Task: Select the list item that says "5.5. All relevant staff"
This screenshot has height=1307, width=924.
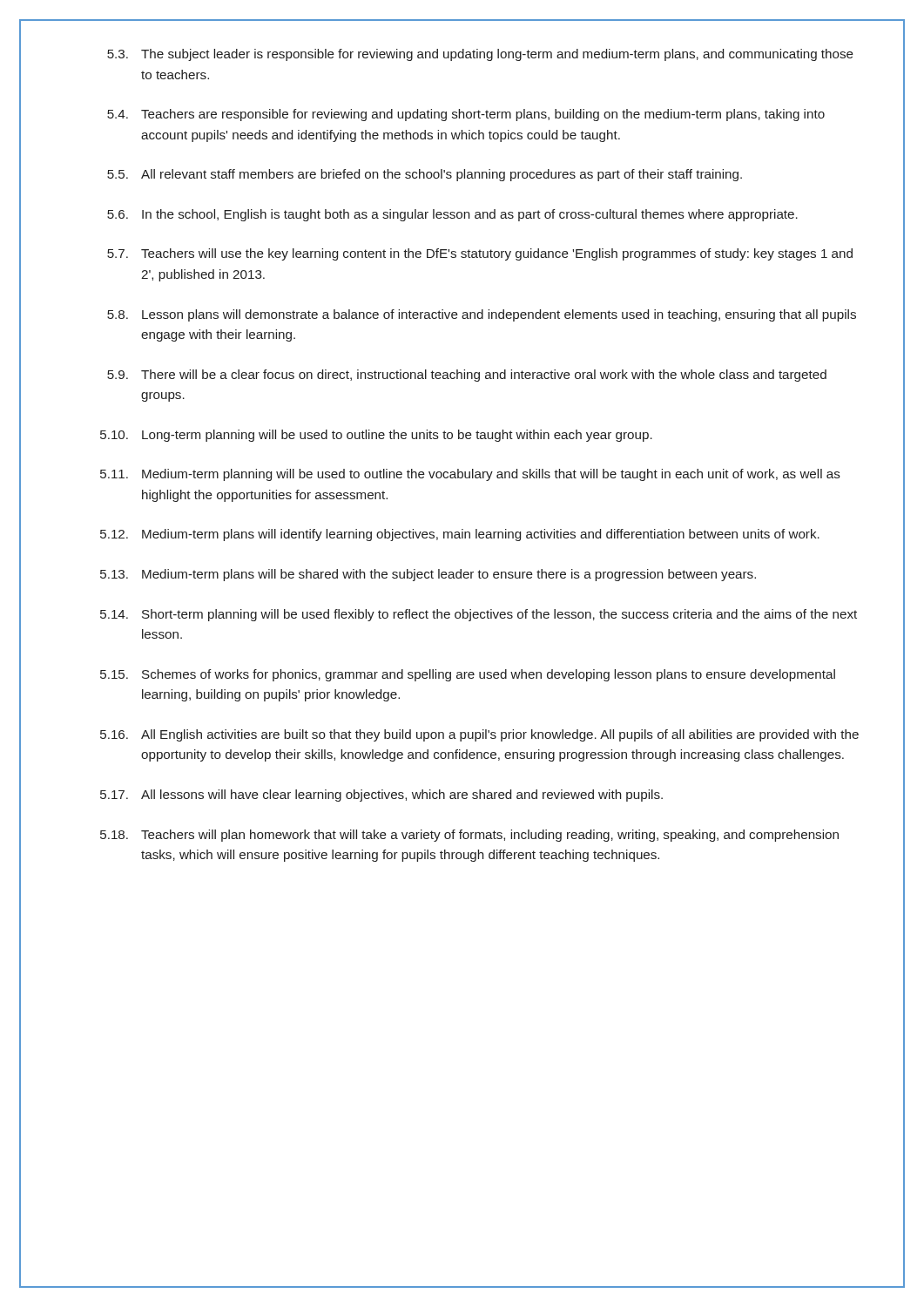Action: click(471, 174)
